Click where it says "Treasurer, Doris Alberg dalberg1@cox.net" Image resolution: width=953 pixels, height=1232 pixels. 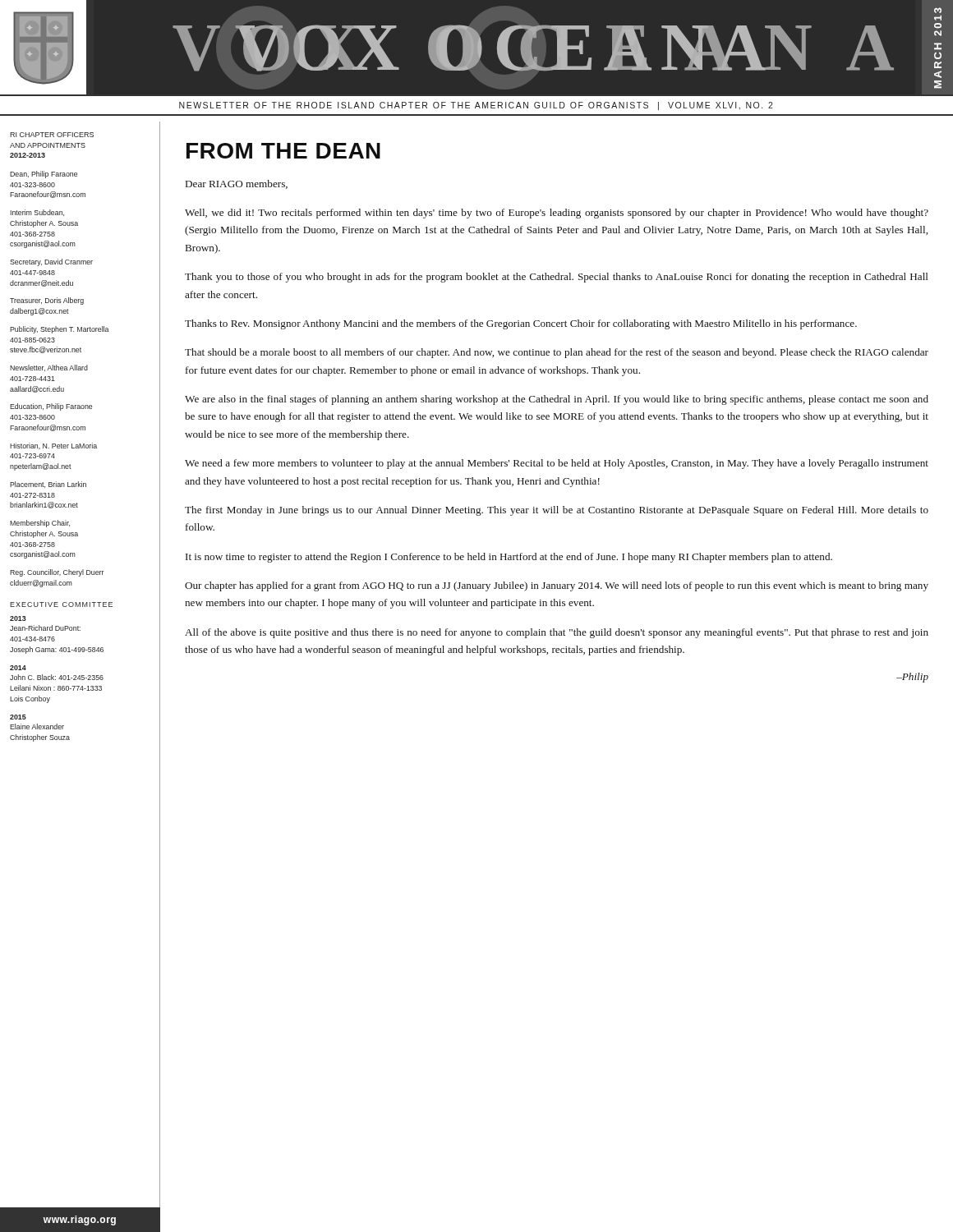pos(47,306)
